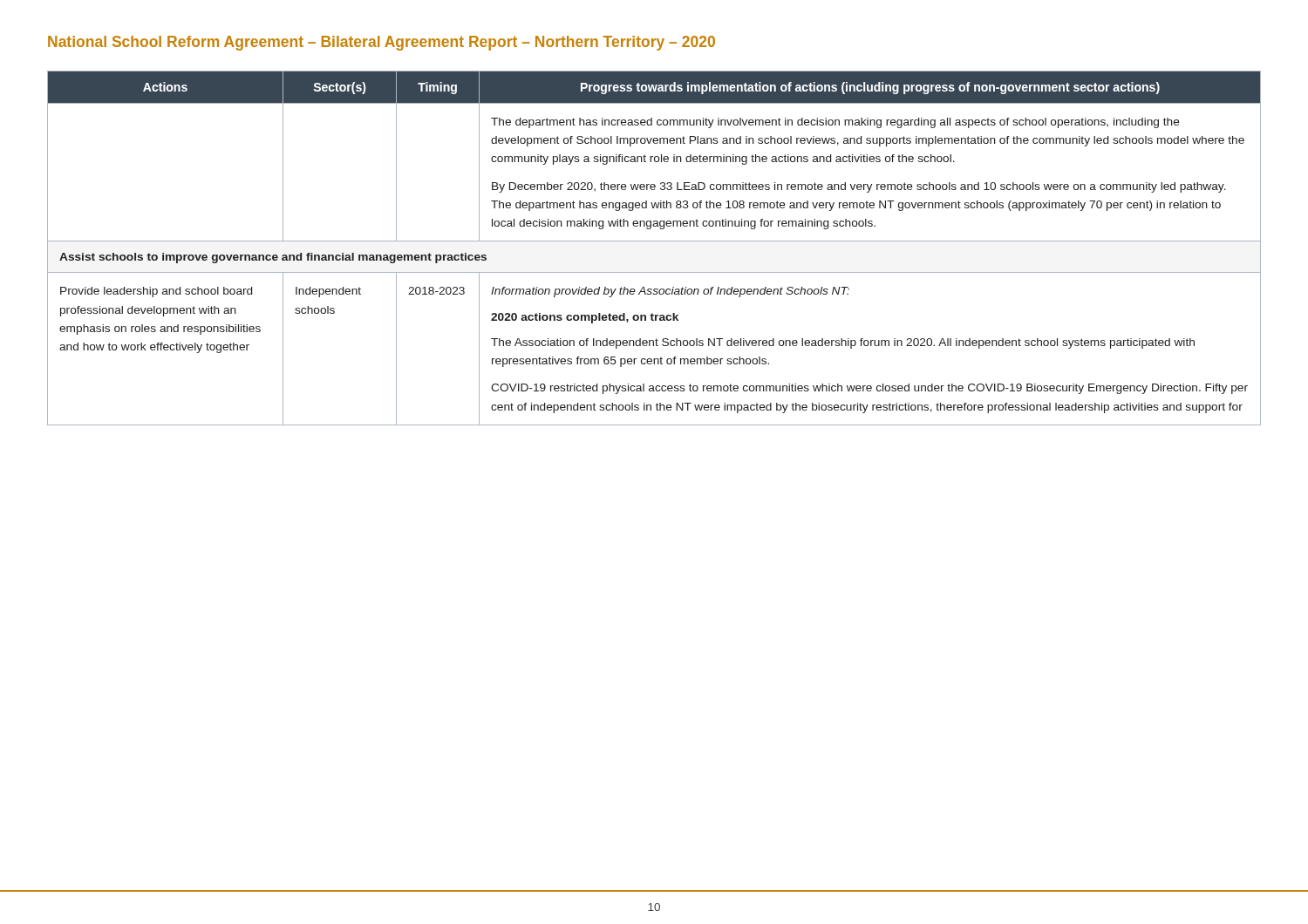The width and height of the screenshot is (1308, 924).
Task: Select the table that reads "Assist schools to improve governance"
Action: [x=654, y=248]
